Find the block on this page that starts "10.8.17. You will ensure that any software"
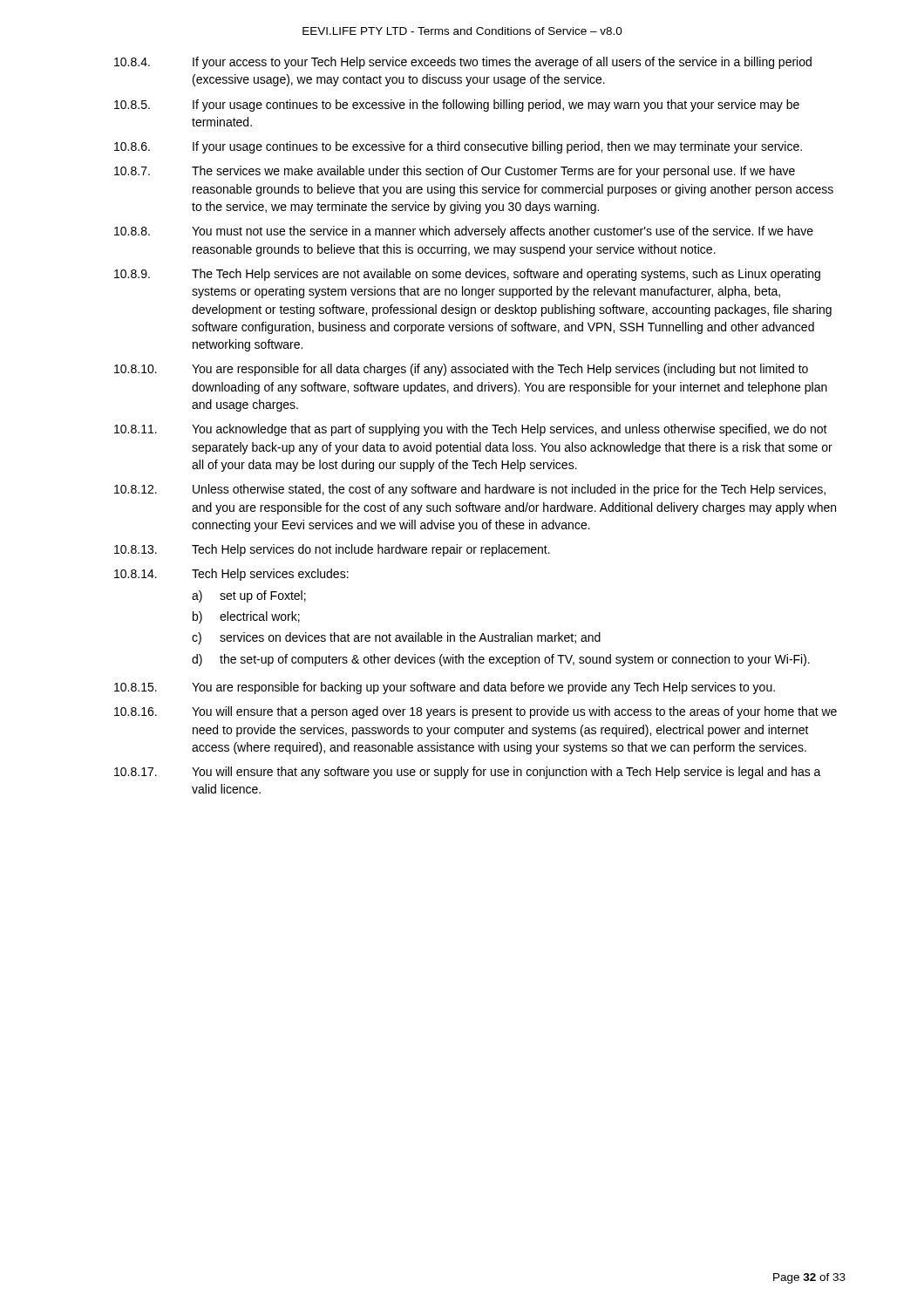Screen dimensions: 1308x924 pos(479,781)
